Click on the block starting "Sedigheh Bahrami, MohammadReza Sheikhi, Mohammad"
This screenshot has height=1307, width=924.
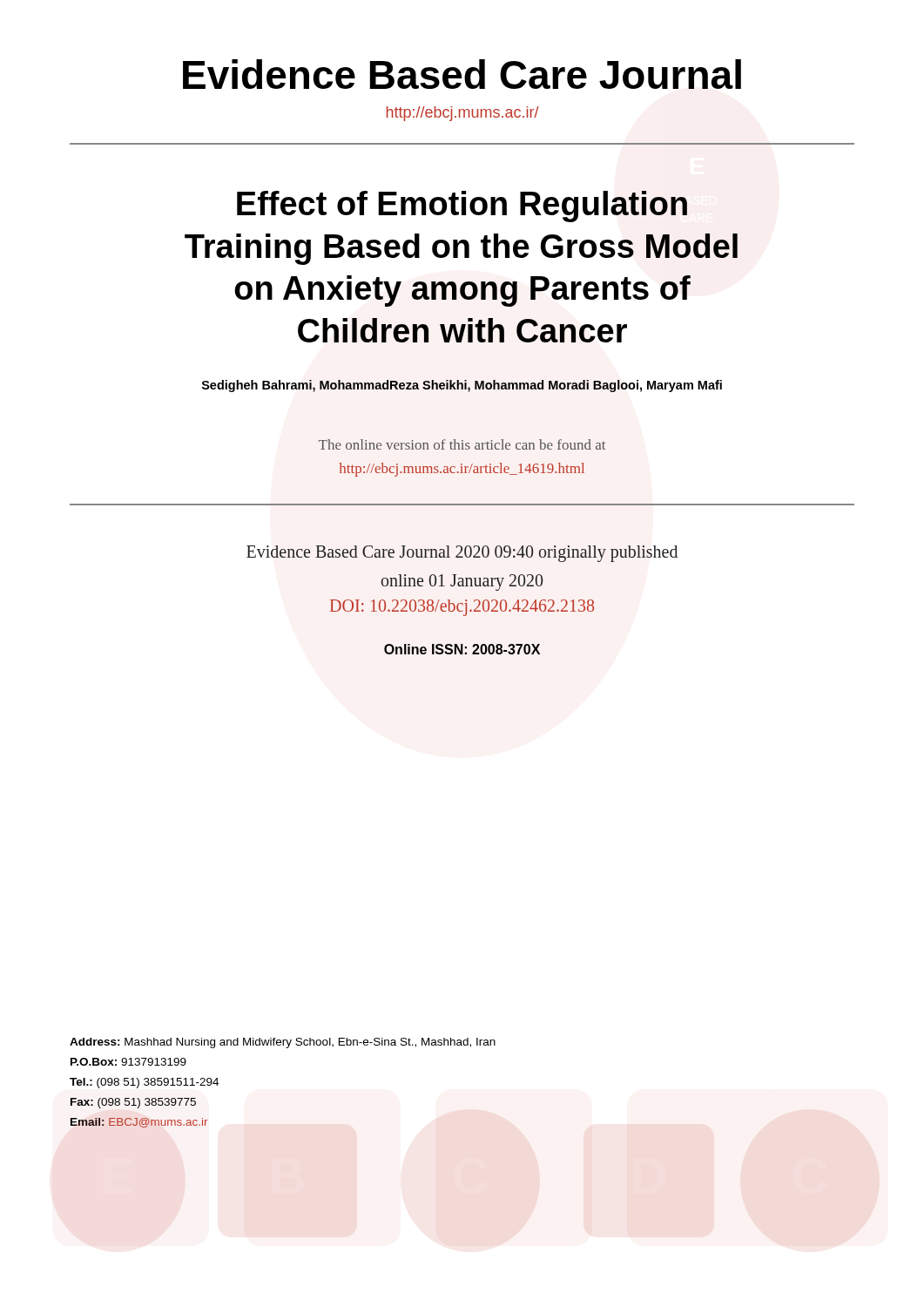(x=462, y=385)
